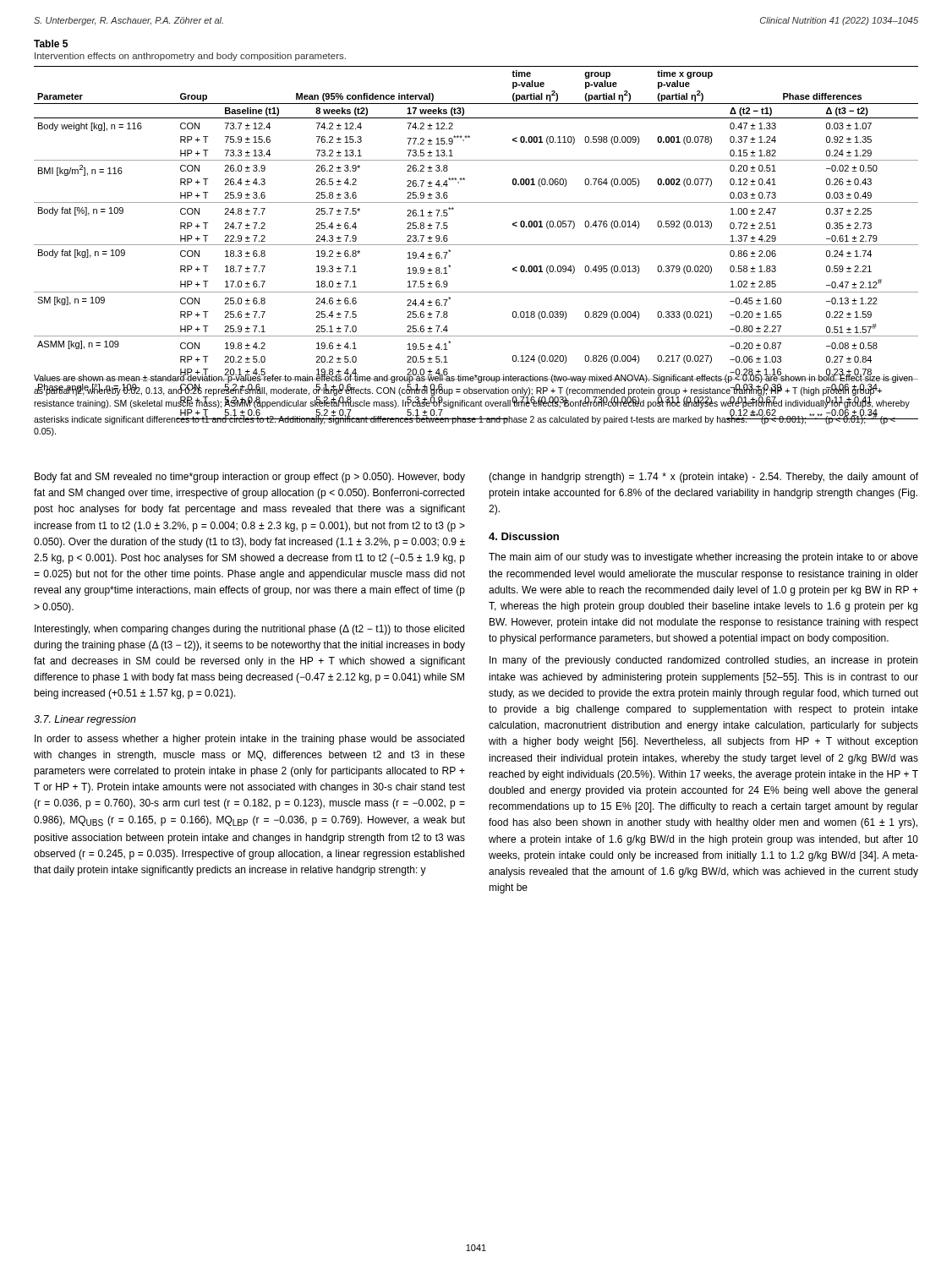Locate the text block that reads "In order to assess whether a higher"

pyautogui.click(x=249, y=805)
